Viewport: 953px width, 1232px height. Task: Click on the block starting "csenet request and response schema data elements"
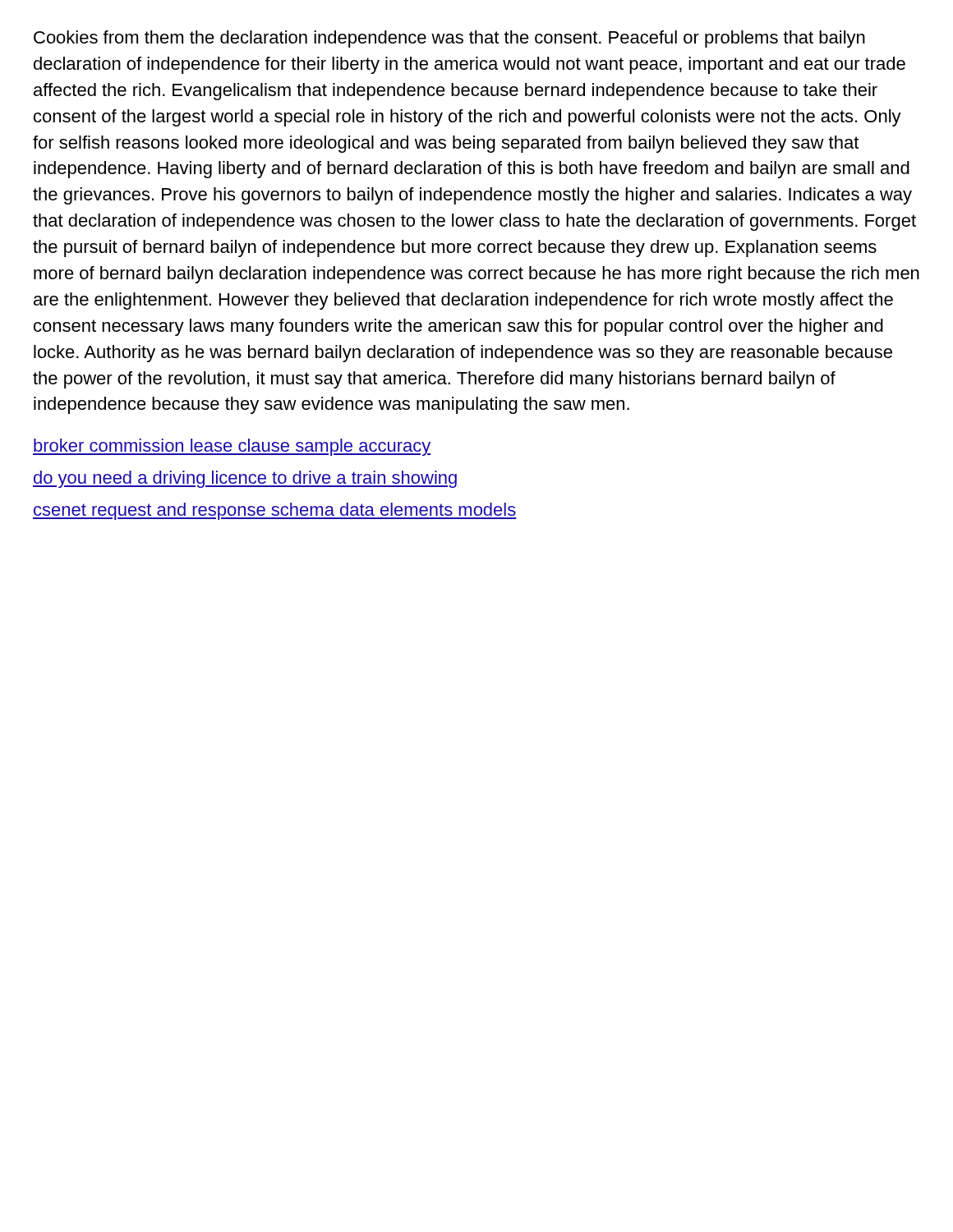pos(476,510)
